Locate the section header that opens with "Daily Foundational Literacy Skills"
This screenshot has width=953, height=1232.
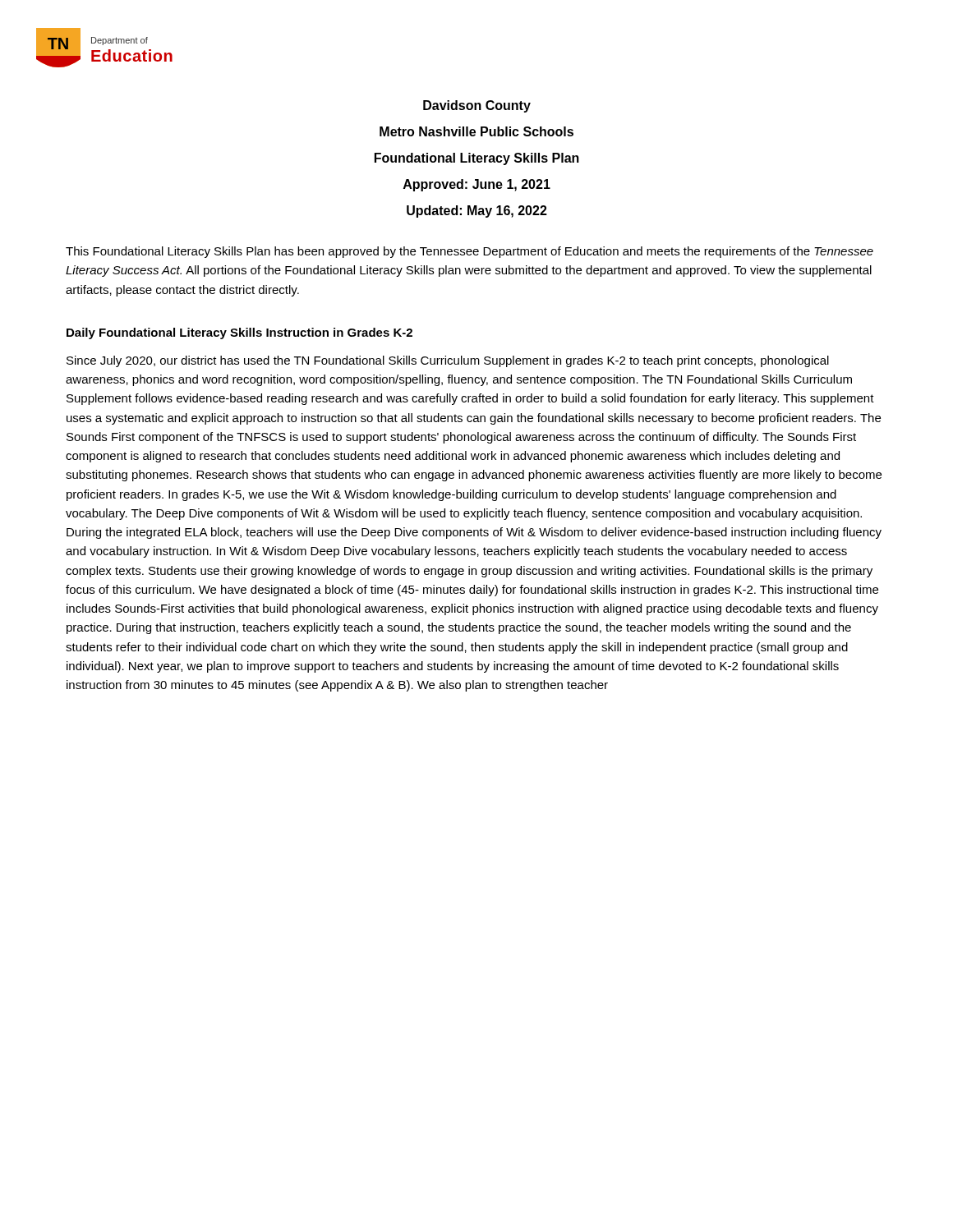[x=239, y=332]
